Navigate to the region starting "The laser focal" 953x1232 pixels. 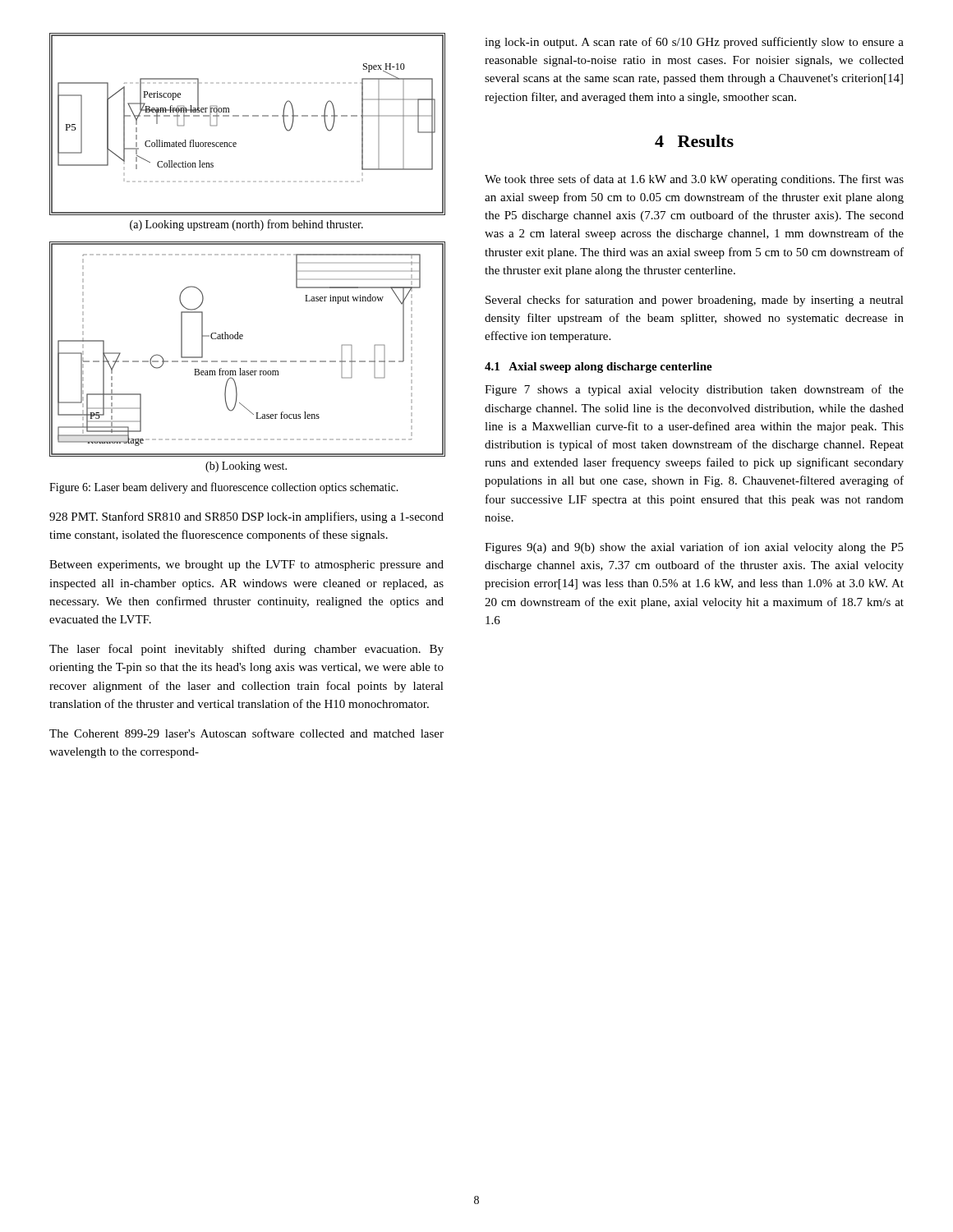click(x=246, y=676)
